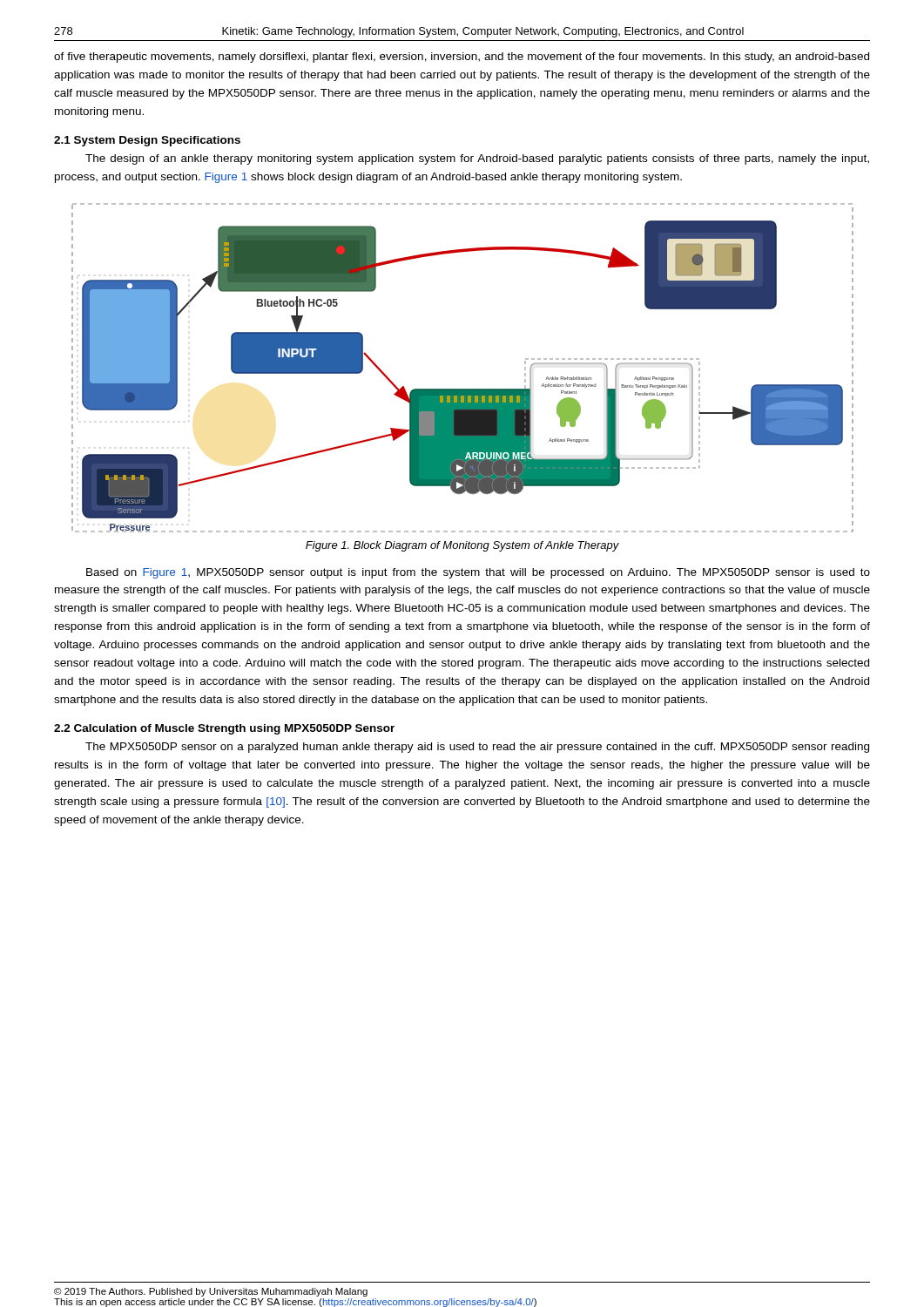Locate the block starting "The MPX5050DP sensor on a"

point(462,783)
